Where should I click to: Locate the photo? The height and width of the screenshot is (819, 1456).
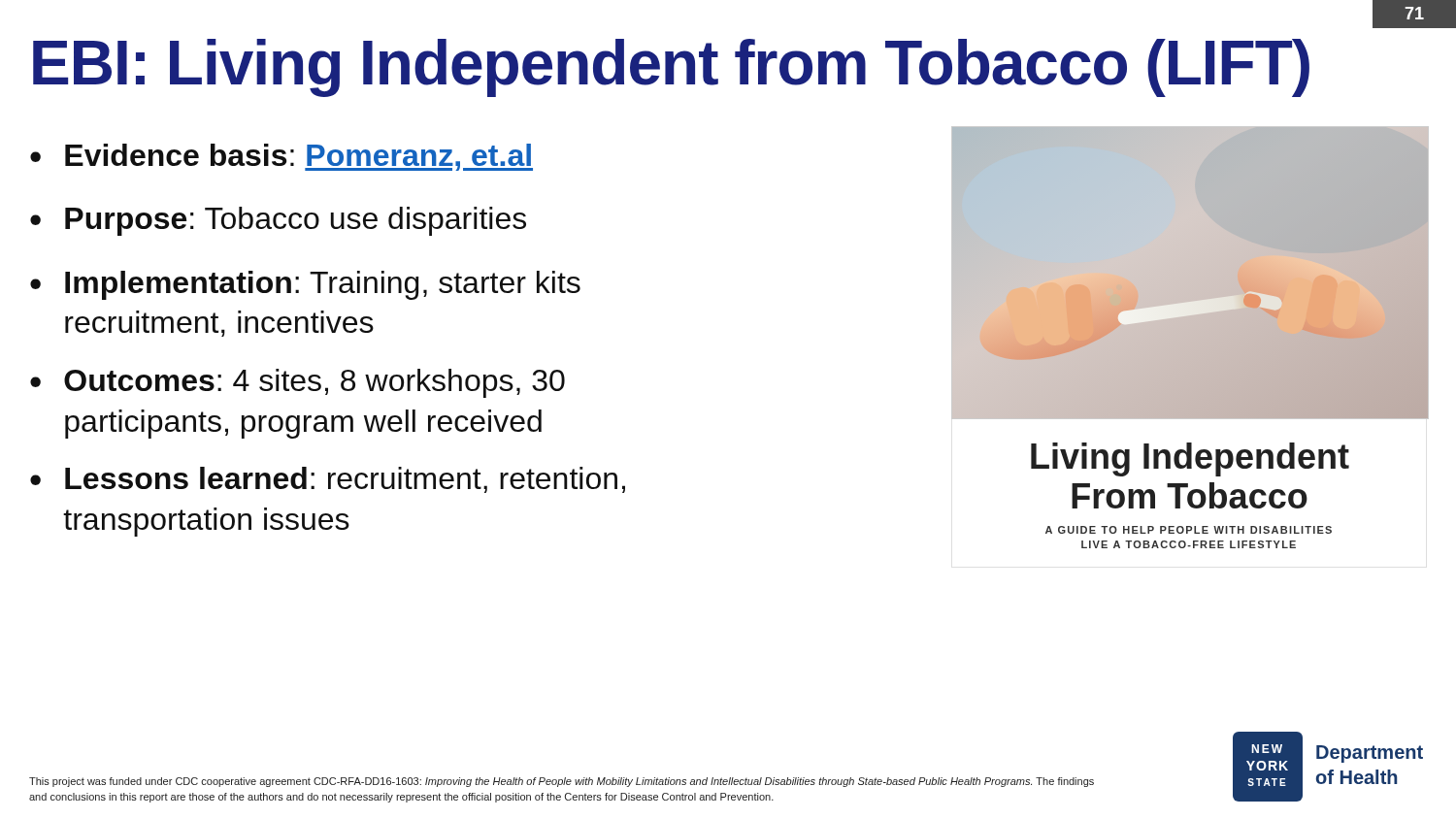[1189, 347]
